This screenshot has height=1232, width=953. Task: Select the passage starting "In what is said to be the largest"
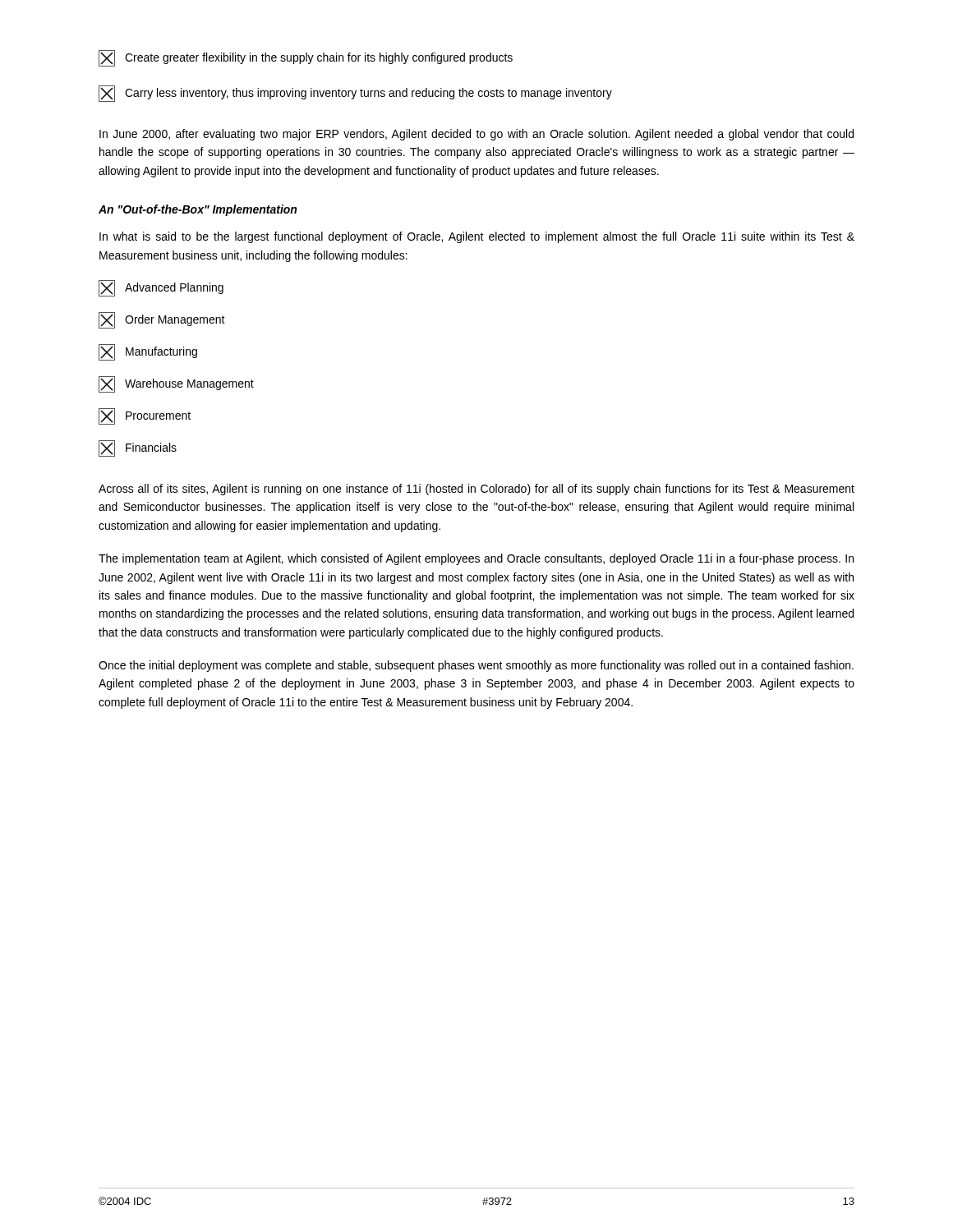pos(476,246)
